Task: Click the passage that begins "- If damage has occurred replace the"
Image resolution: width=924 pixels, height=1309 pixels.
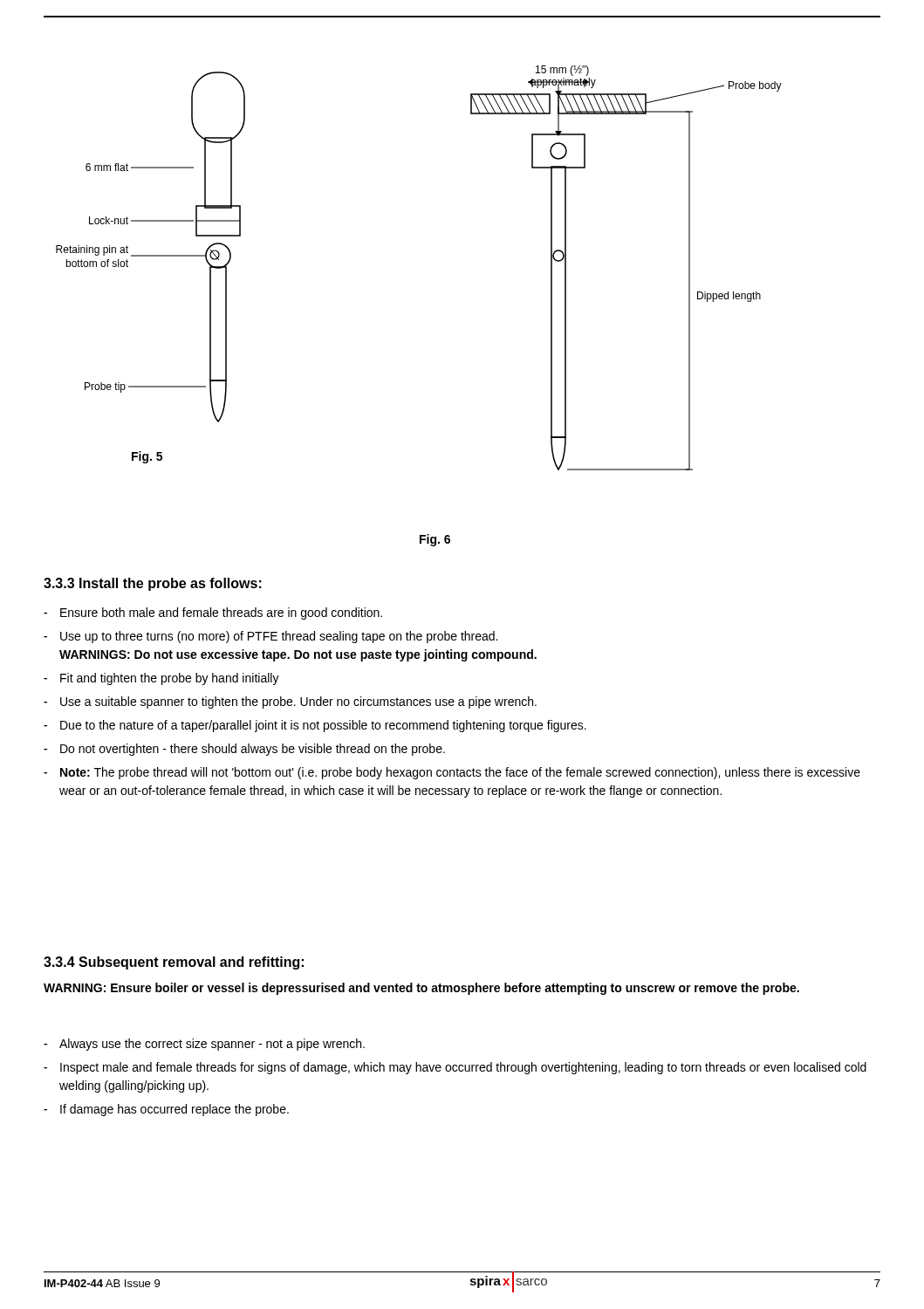Action: coord(167,1110)
